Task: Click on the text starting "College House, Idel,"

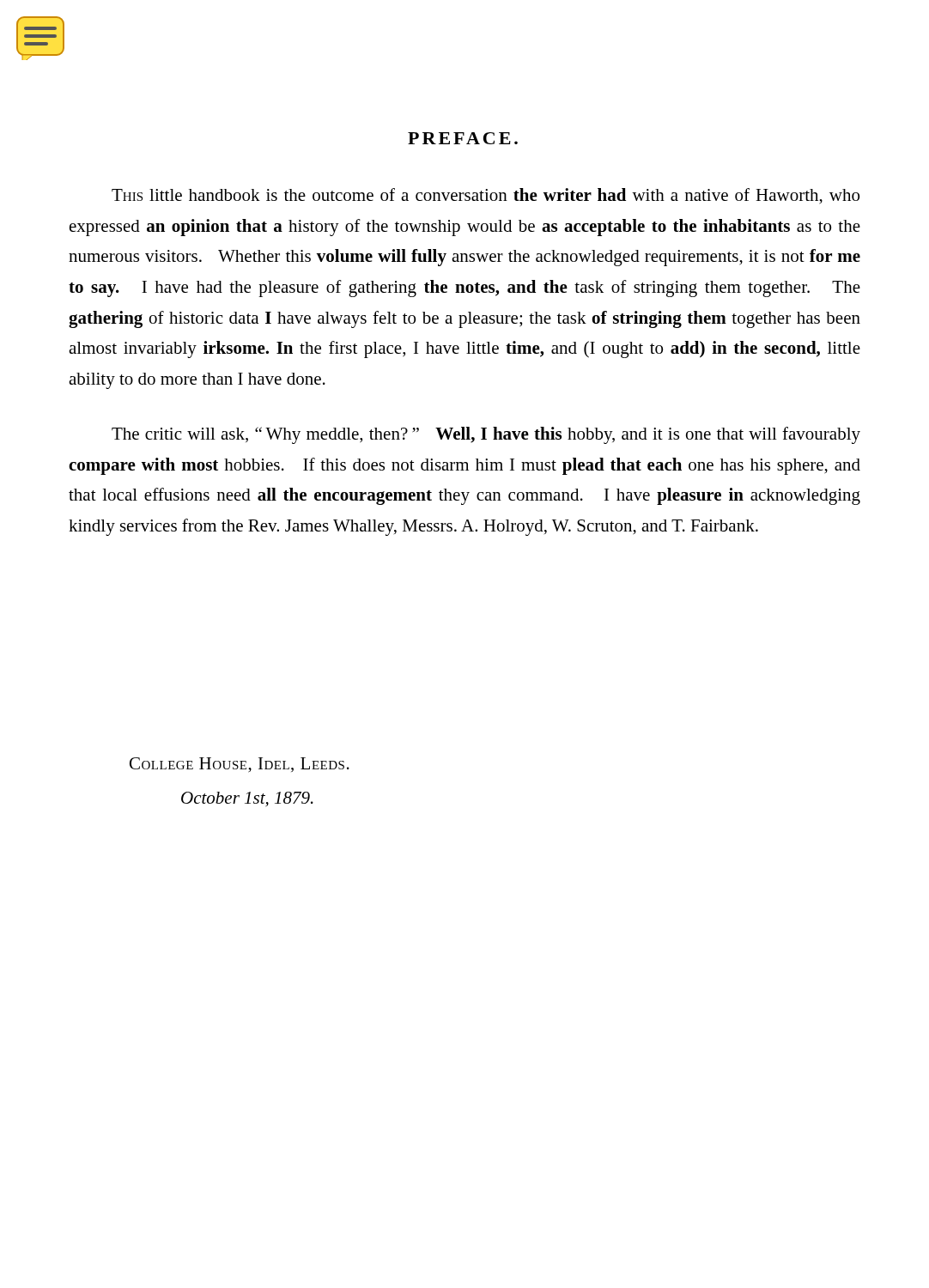Action: point(240,765)
